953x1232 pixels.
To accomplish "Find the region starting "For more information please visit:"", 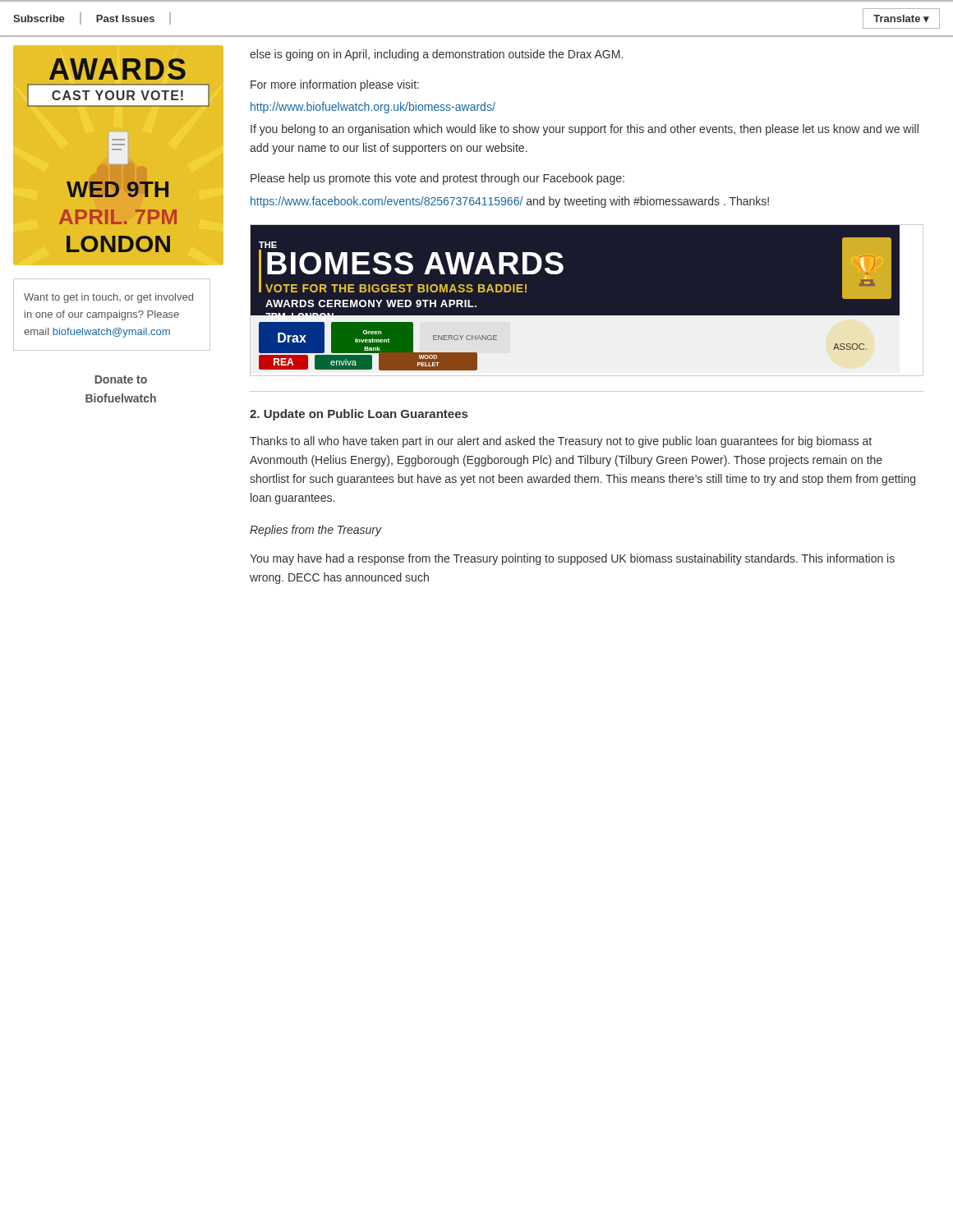I will click(335, 85).
